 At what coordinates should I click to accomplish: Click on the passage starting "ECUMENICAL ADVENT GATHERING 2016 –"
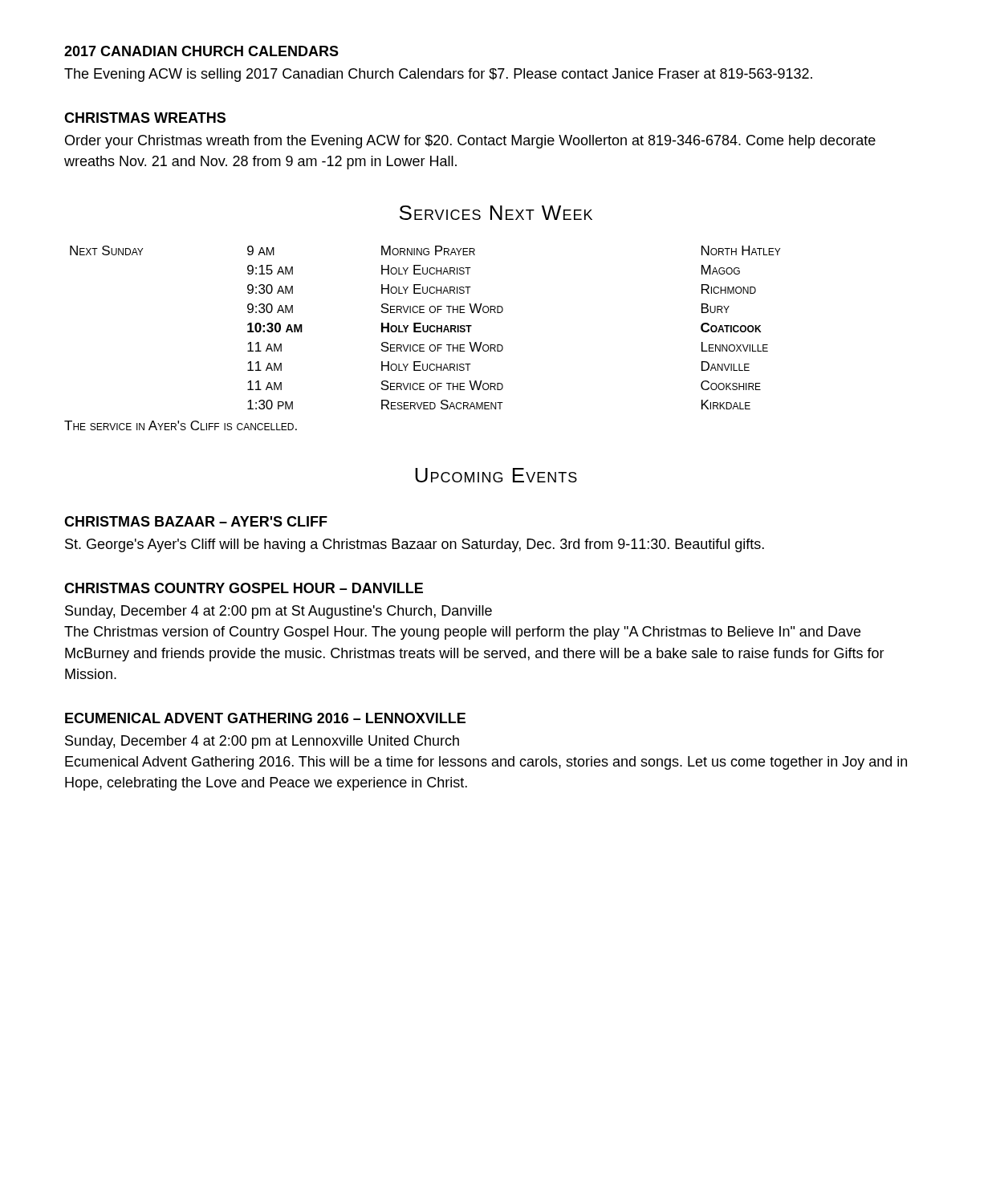(265, 718)
